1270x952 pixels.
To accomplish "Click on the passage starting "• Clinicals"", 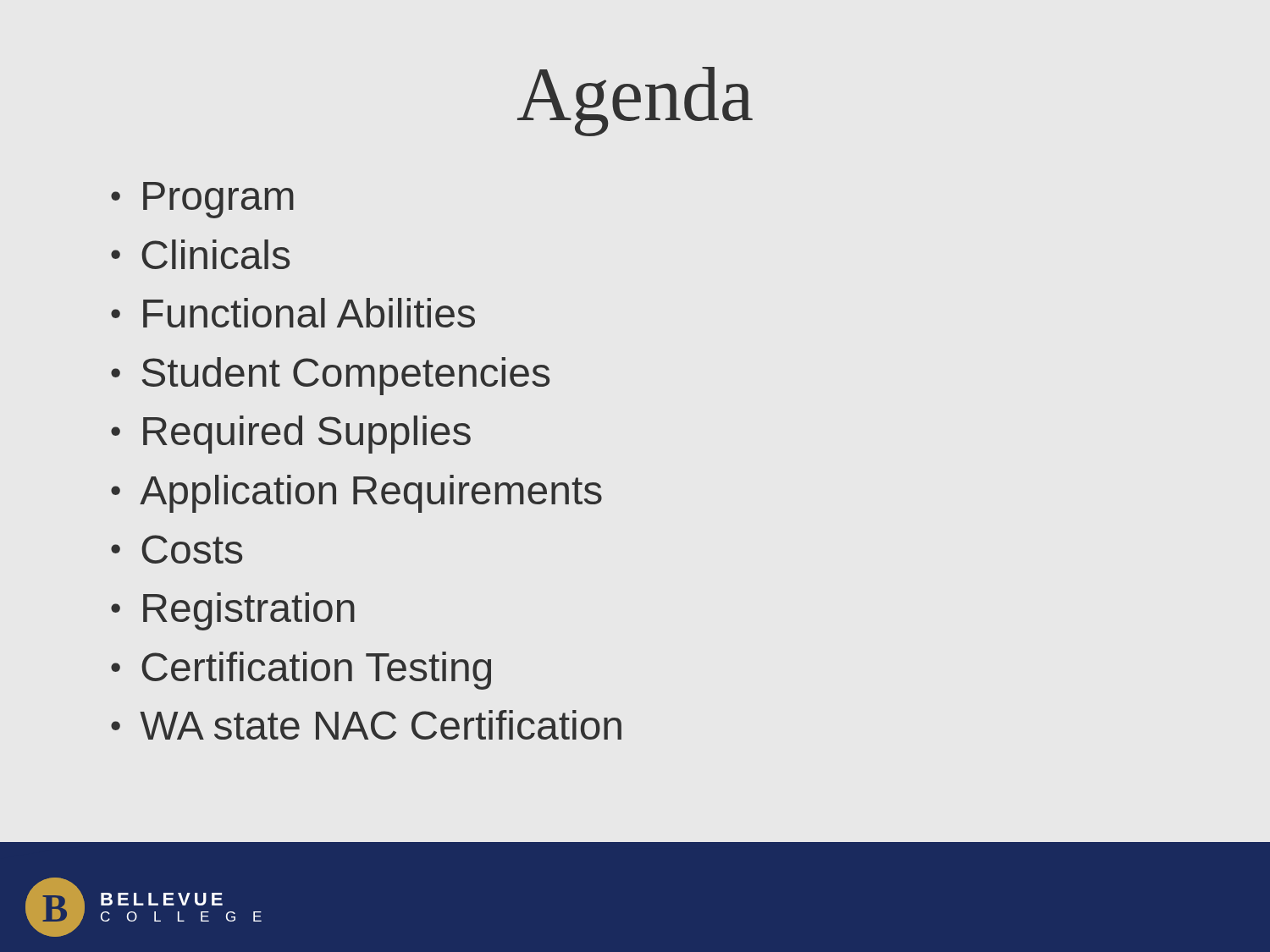I will pyautogui.click(x=201, y=255).
